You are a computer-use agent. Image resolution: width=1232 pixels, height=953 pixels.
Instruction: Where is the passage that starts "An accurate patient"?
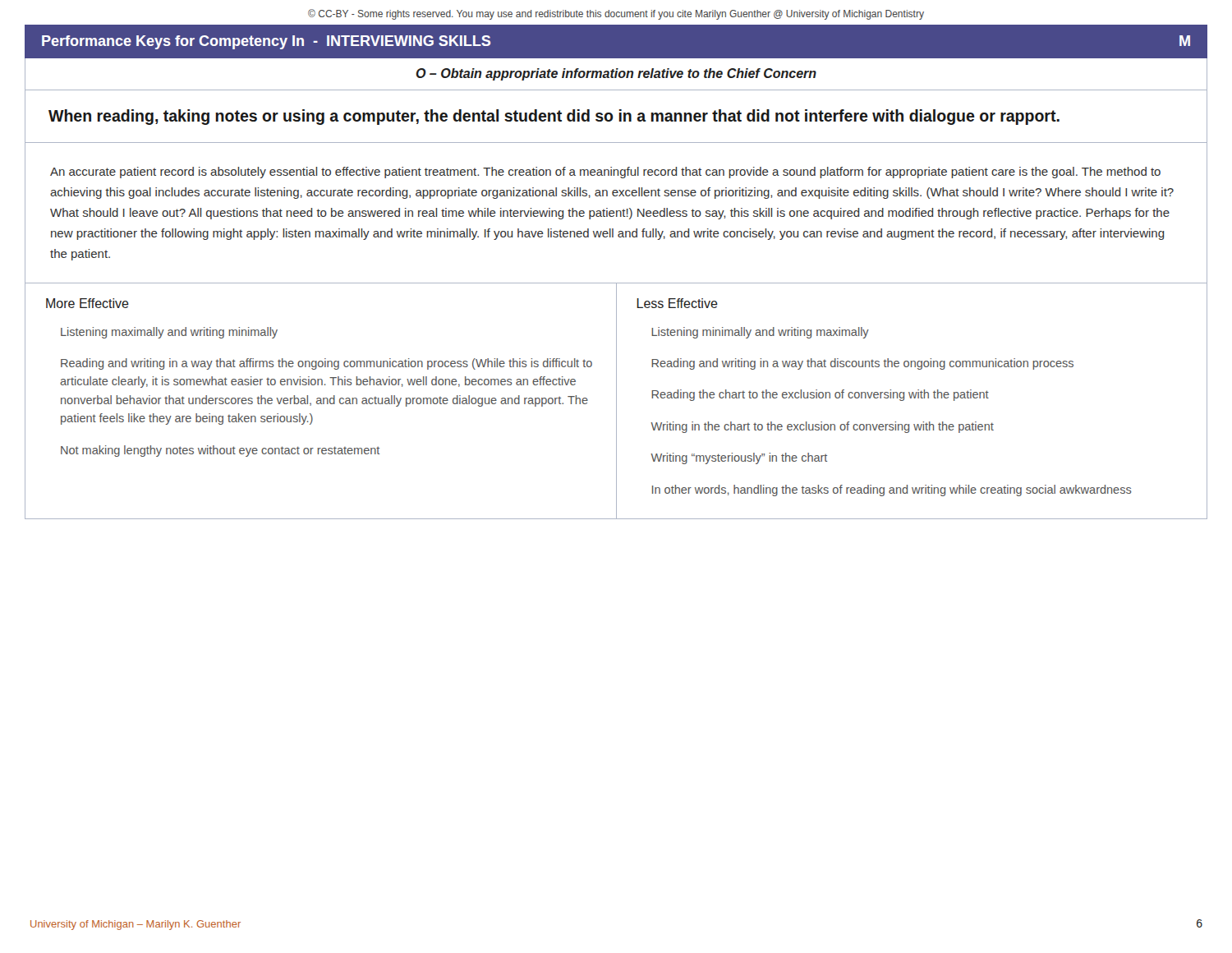[x=616, y=213]
